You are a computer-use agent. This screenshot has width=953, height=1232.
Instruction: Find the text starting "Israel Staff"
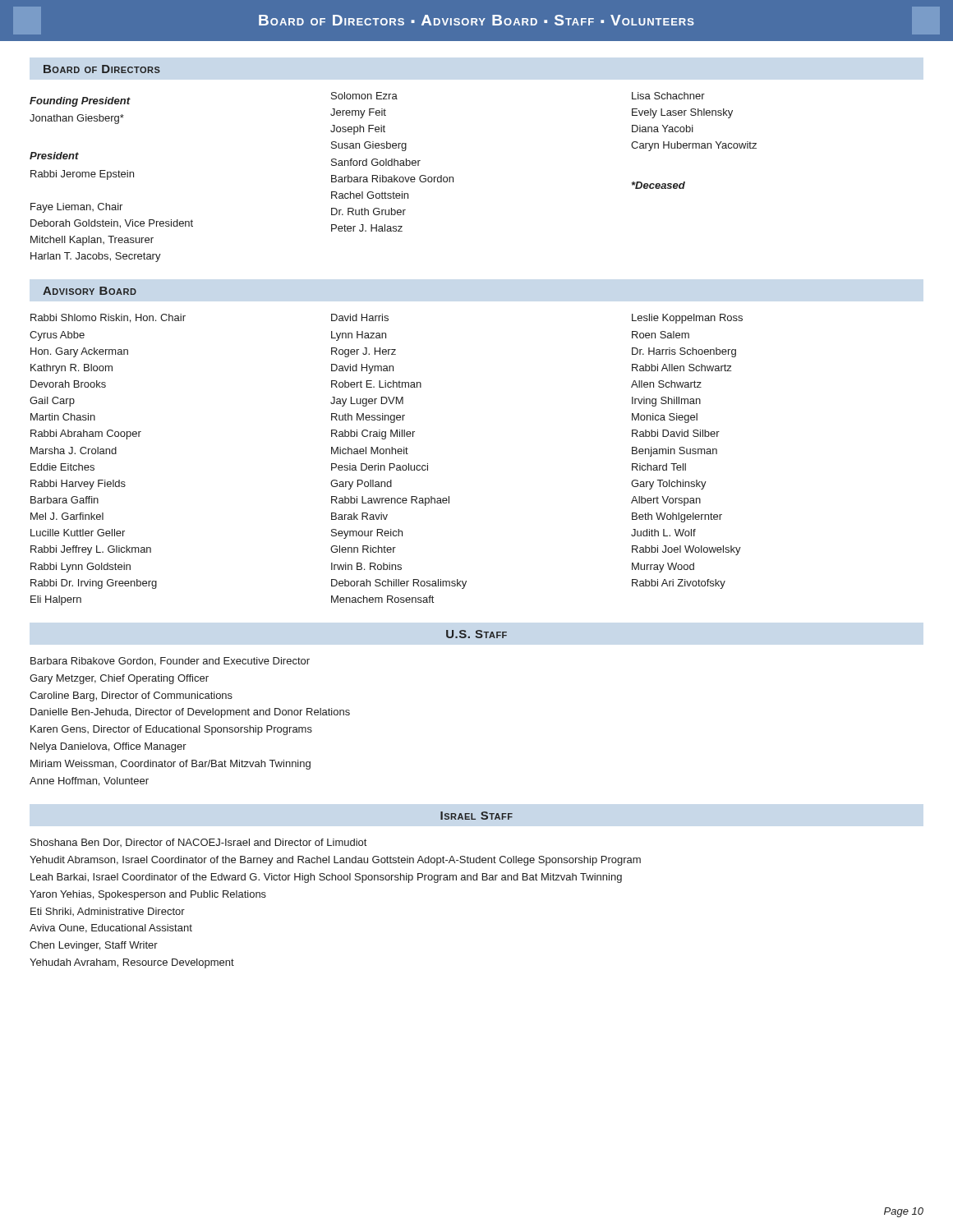point(476,815)
